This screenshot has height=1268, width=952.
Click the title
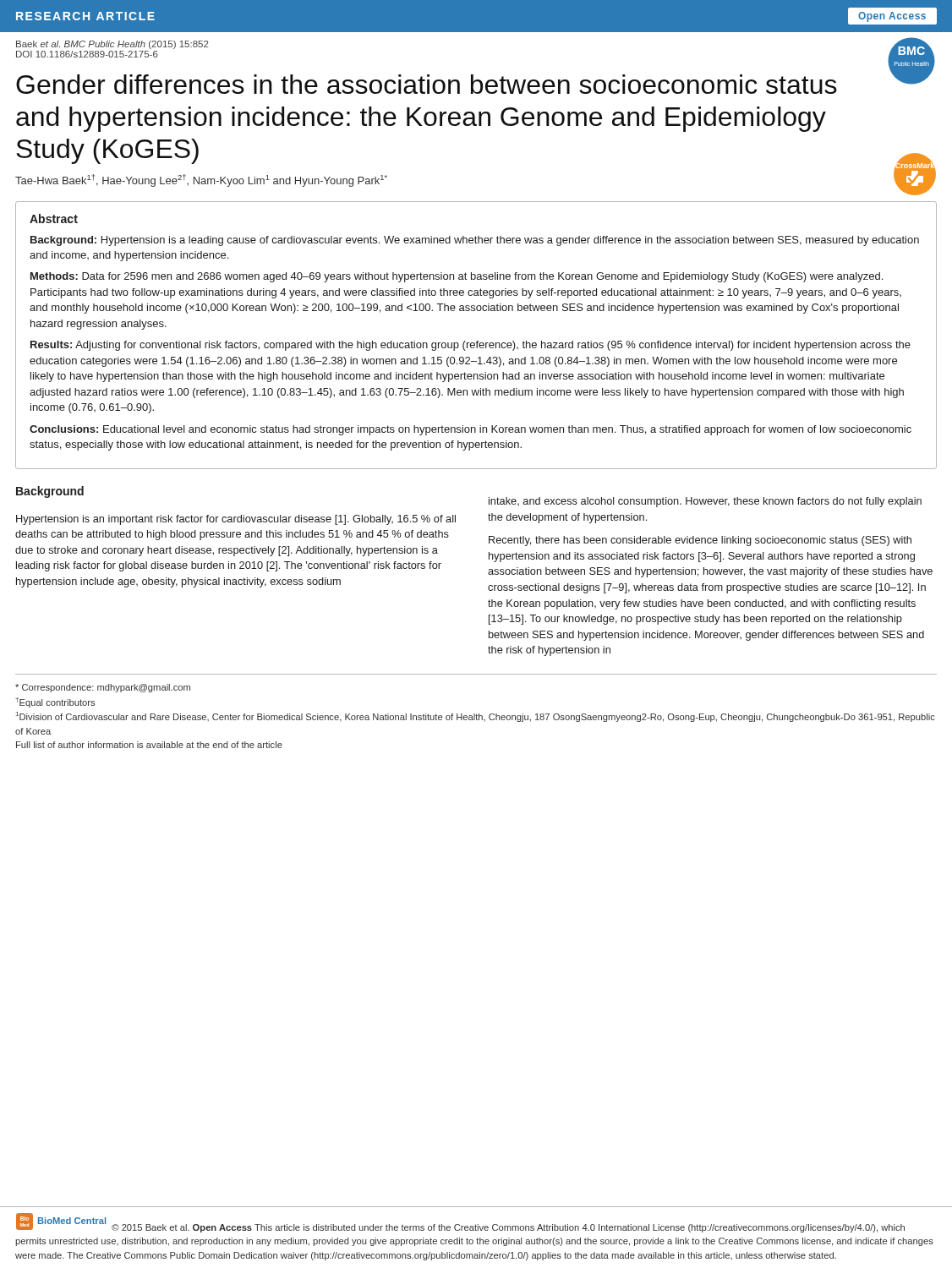476,117
